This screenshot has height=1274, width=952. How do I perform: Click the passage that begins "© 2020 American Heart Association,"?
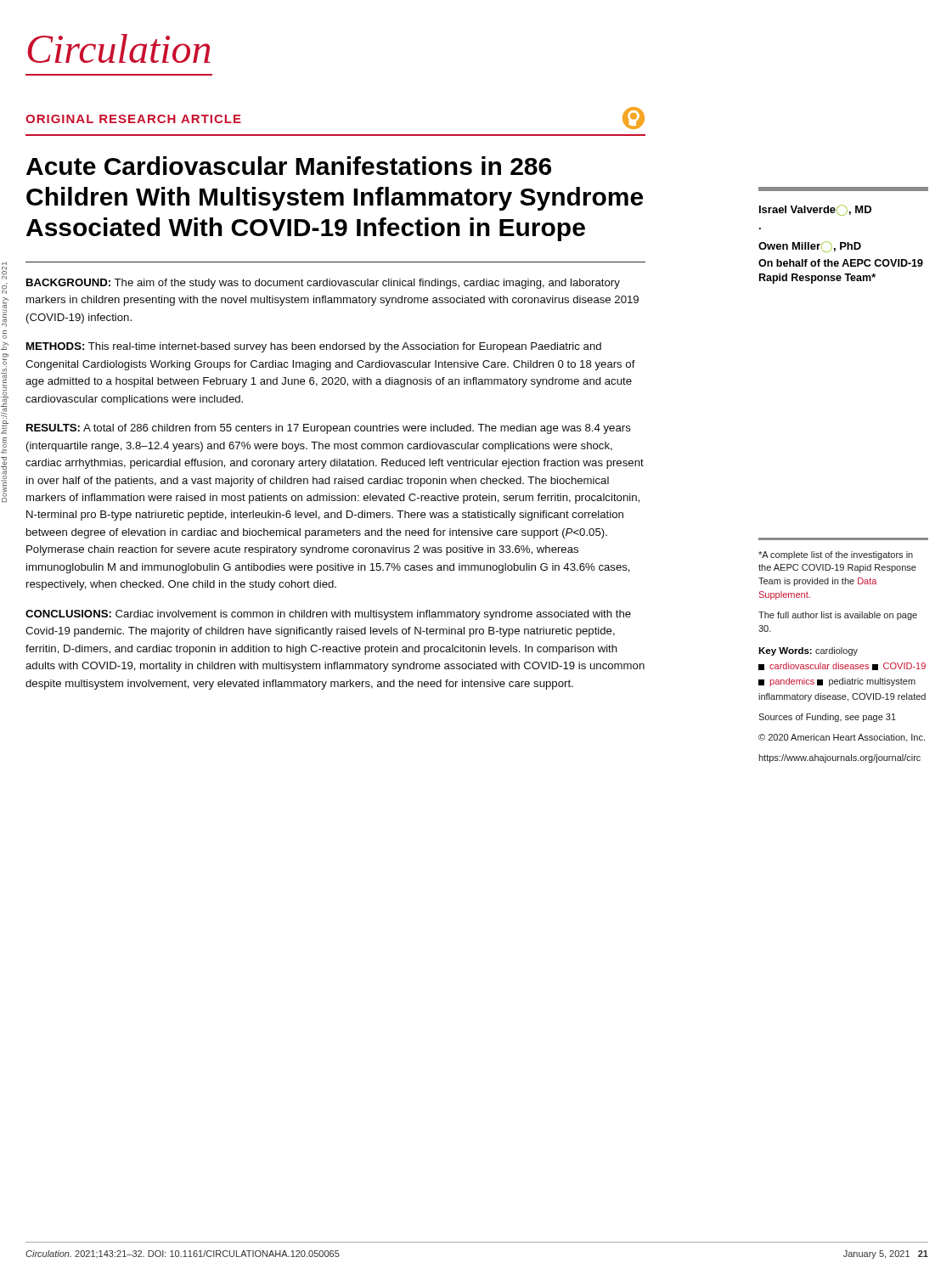point(842,738)
